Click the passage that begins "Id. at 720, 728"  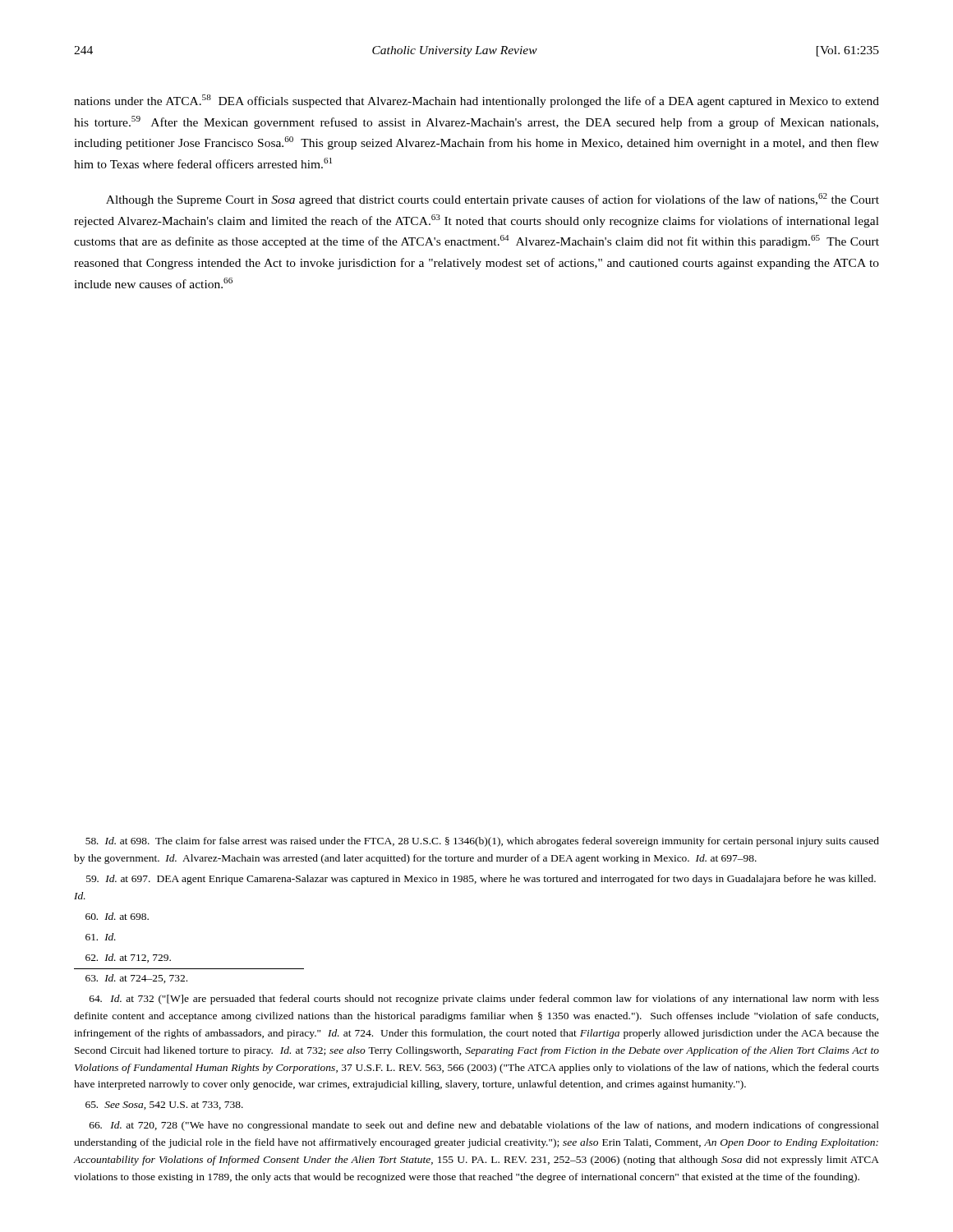coord(476,1152)
